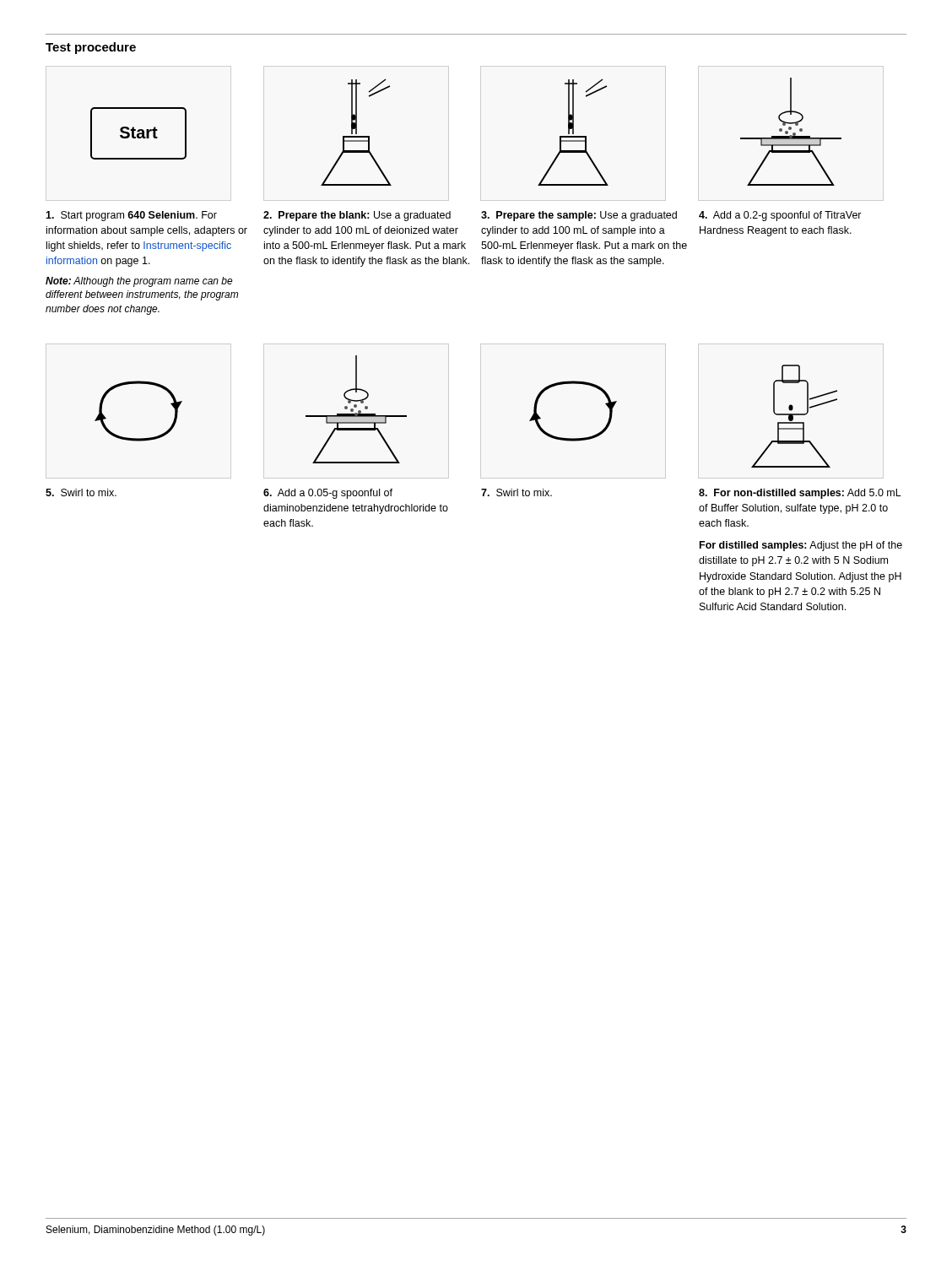952x1266 pixels.
Task: Click where it says "Test procedure"
Action: [x=91, y=47]
